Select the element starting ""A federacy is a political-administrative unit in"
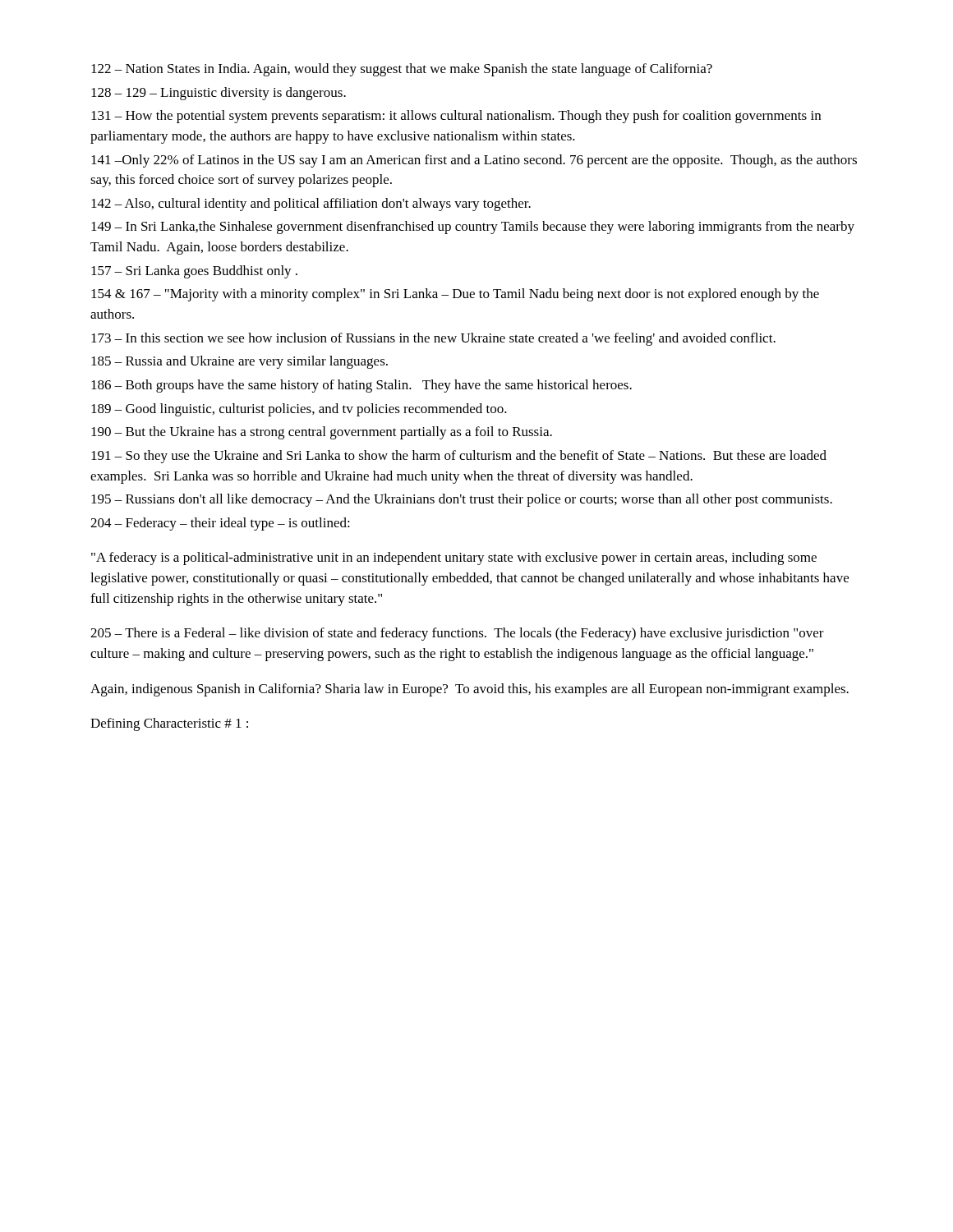The height and width of the screenshot is (1232, 953). click(x=476, y=579)
